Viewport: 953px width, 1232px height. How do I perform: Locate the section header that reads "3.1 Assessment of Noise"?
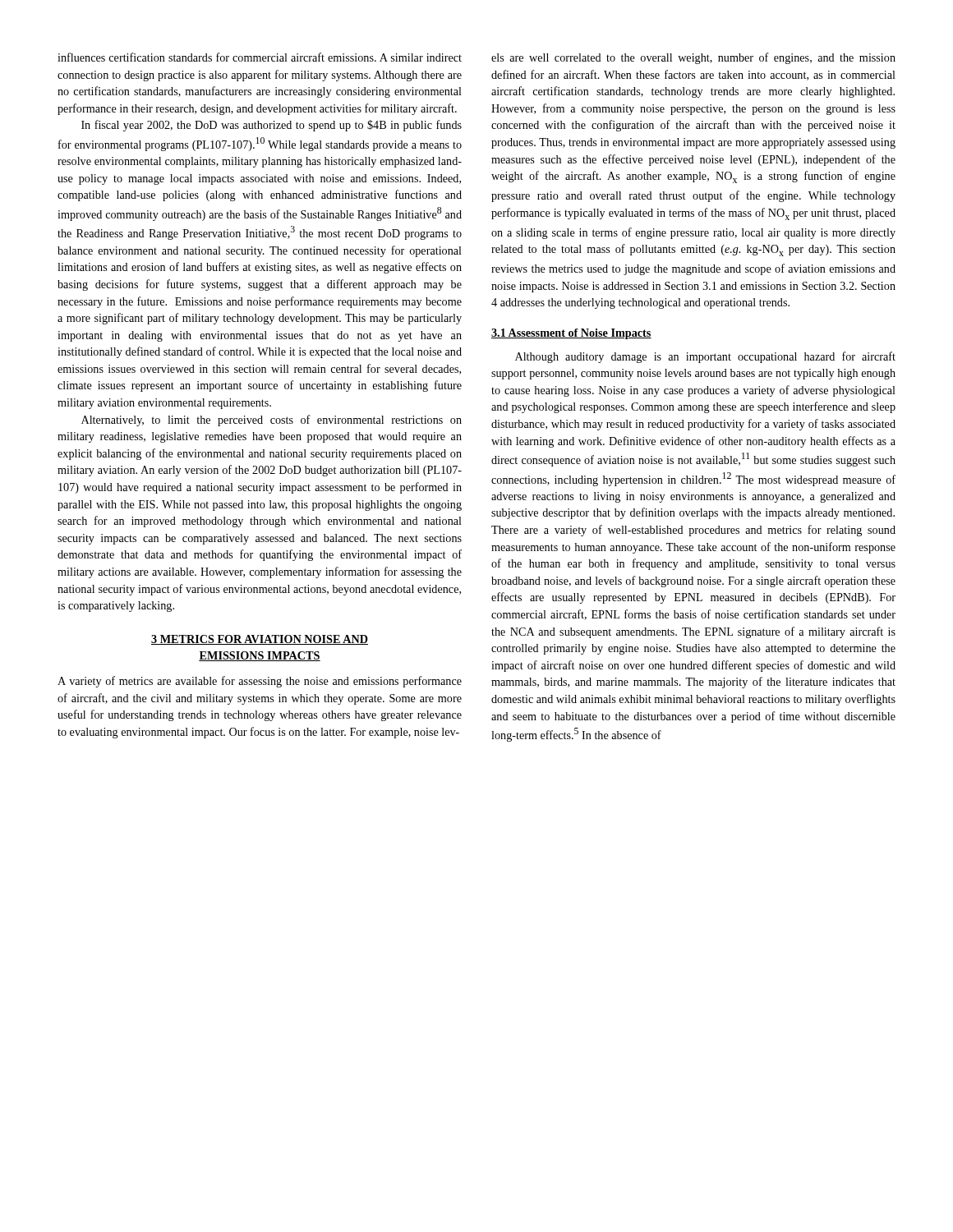tap(571, 333)
